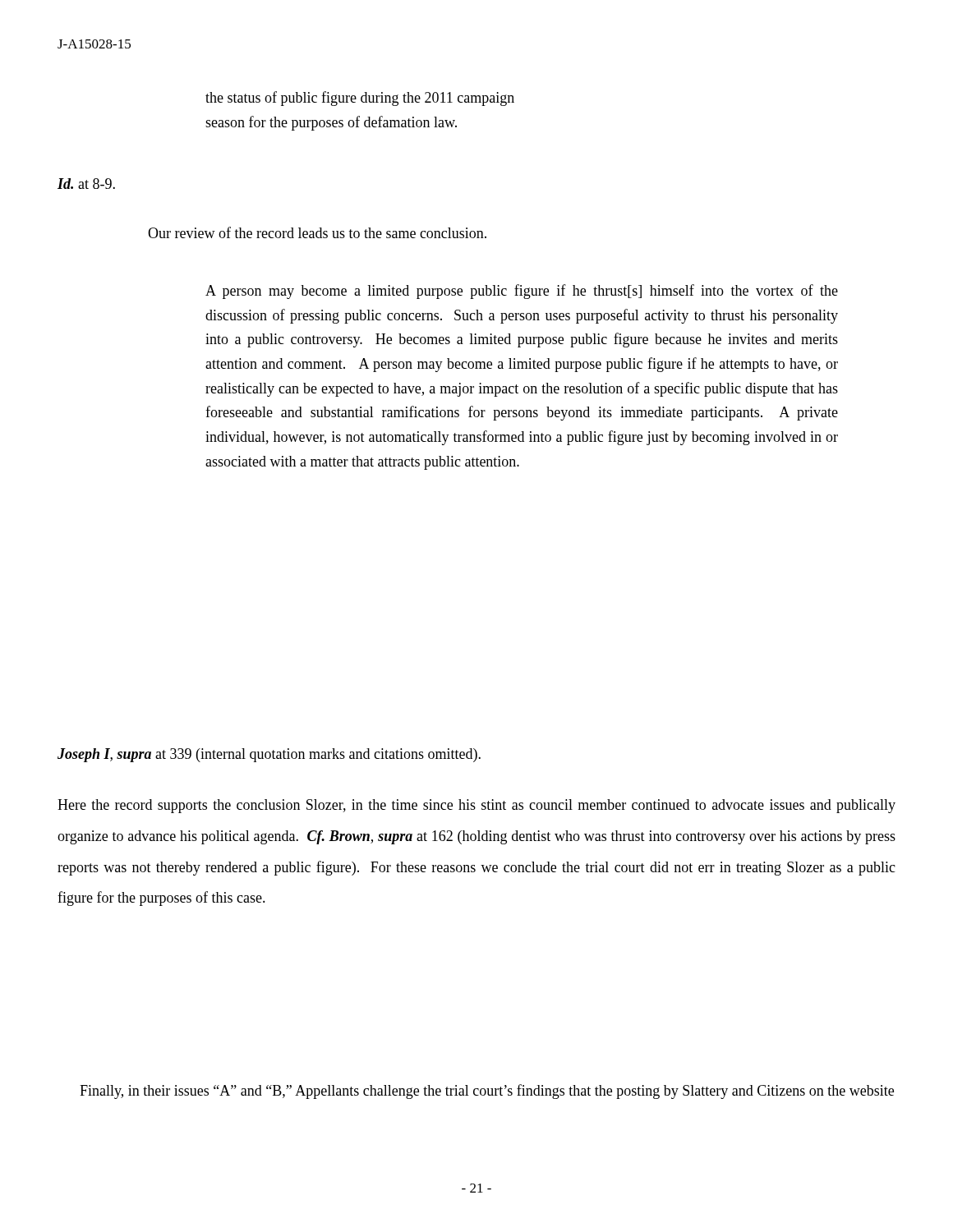
Task: Find the block starting "Joseph I, supra at 339 (internal quotation"
Action: [x=269, y=754]
